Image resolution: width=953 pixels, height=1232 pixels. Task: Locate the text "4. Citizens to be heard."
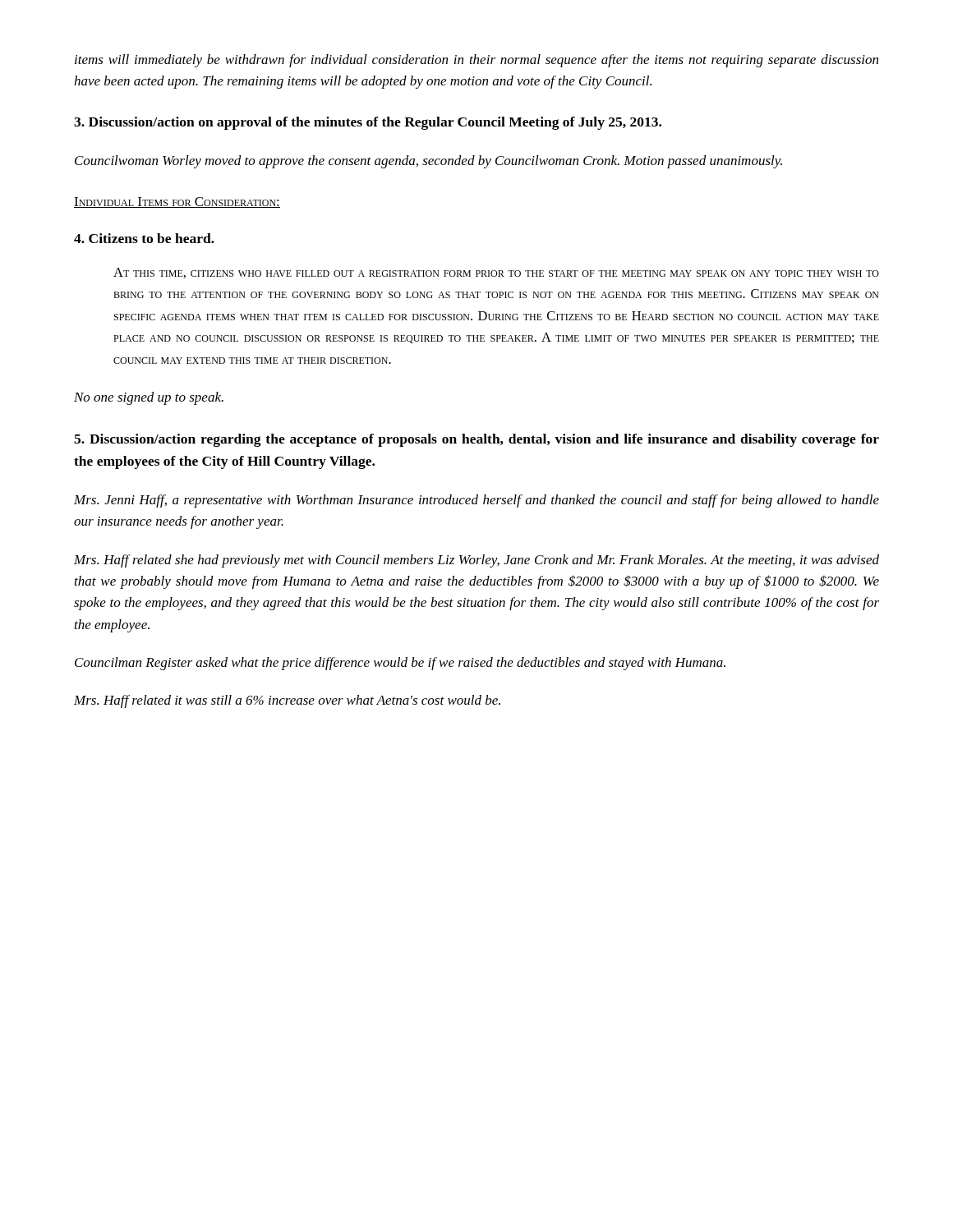[144, 238]
